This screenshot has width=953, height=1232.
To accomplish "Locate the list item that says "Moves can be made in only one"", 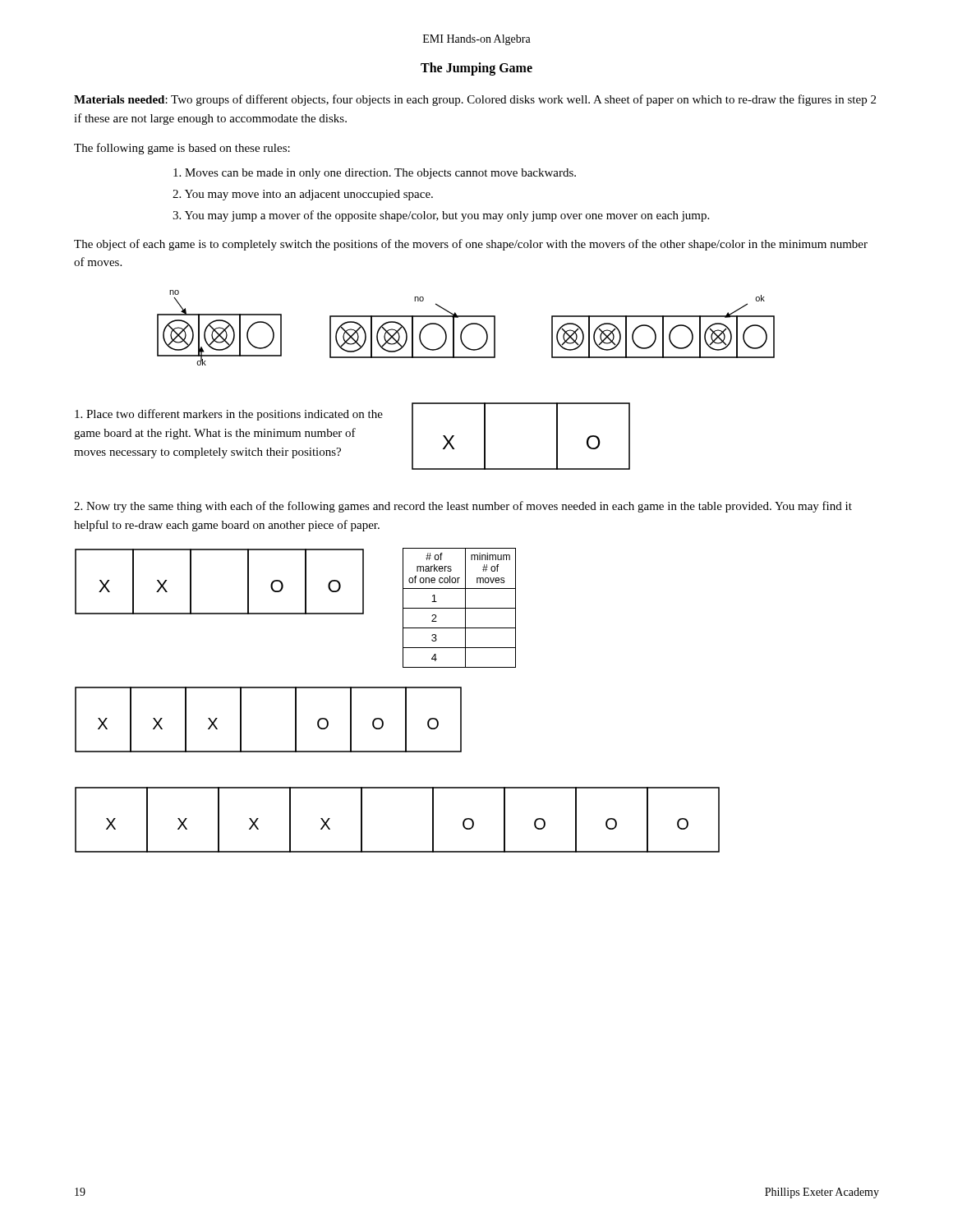I will 375,172.
